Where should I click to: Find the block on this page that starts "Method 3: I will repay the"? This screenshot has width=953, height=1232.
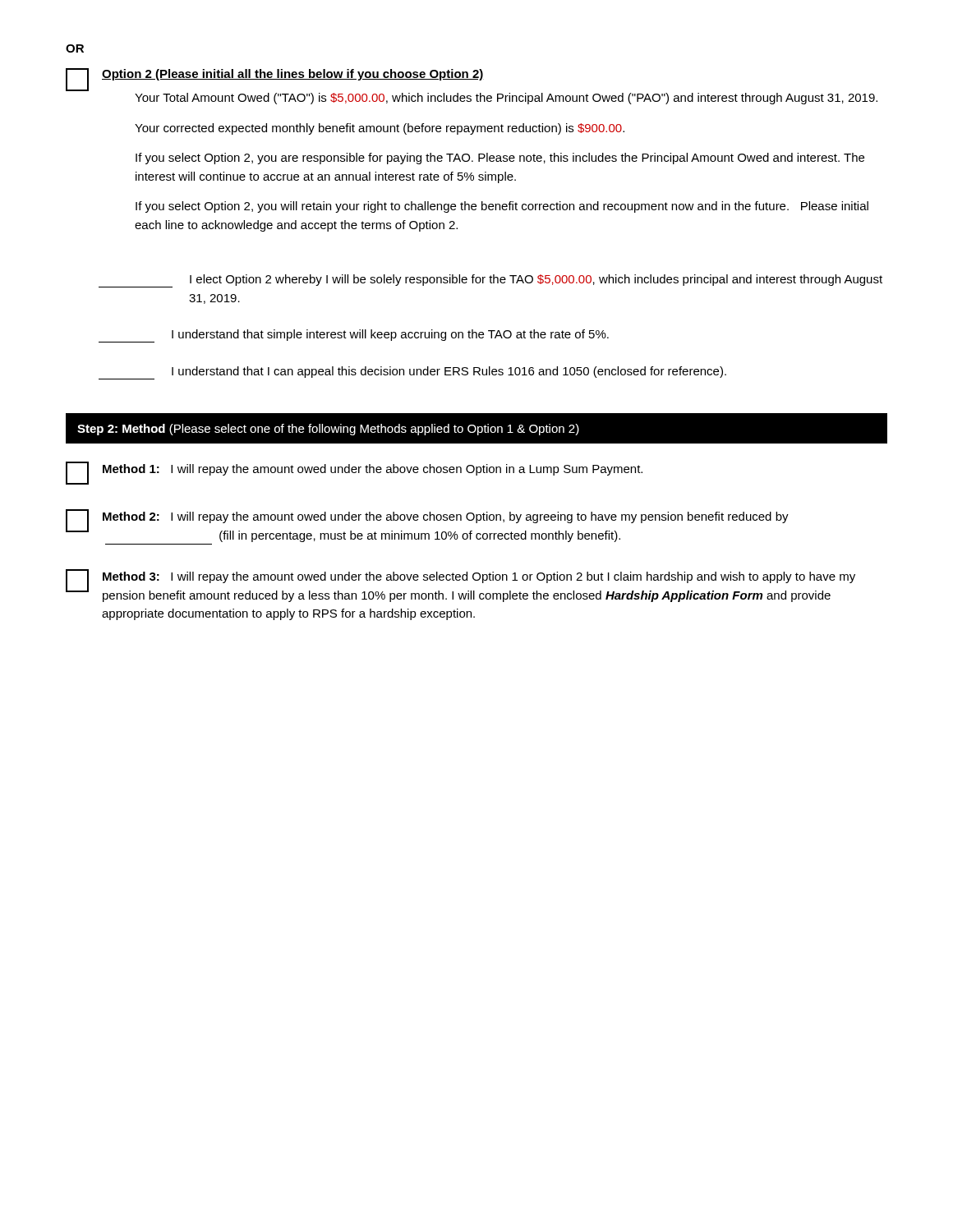coord(479,595)
